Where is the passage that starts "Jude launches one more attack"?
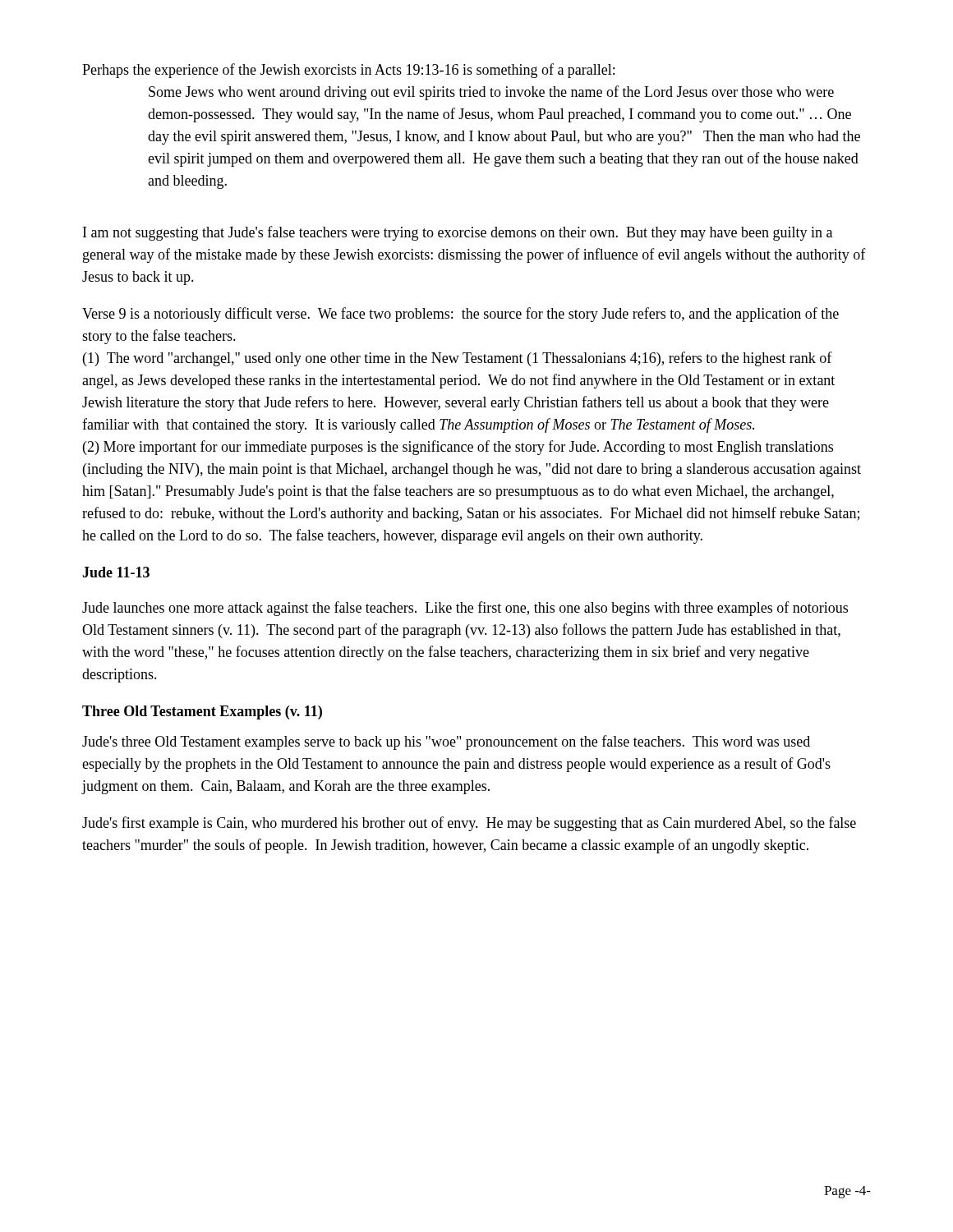 pos(476,642)
